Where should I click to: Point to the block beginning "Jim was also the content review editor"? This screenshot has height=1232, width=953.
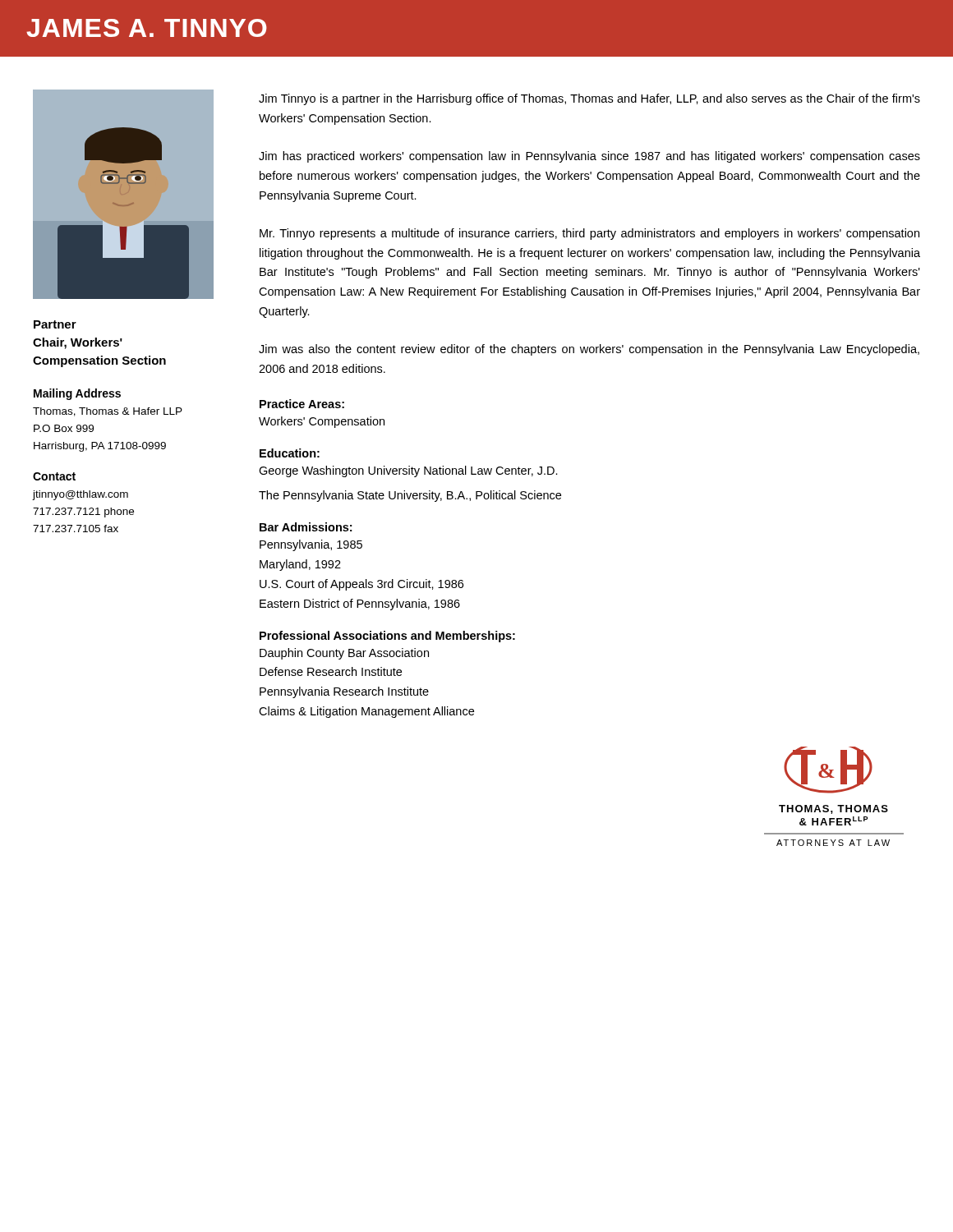click(589, 359)
